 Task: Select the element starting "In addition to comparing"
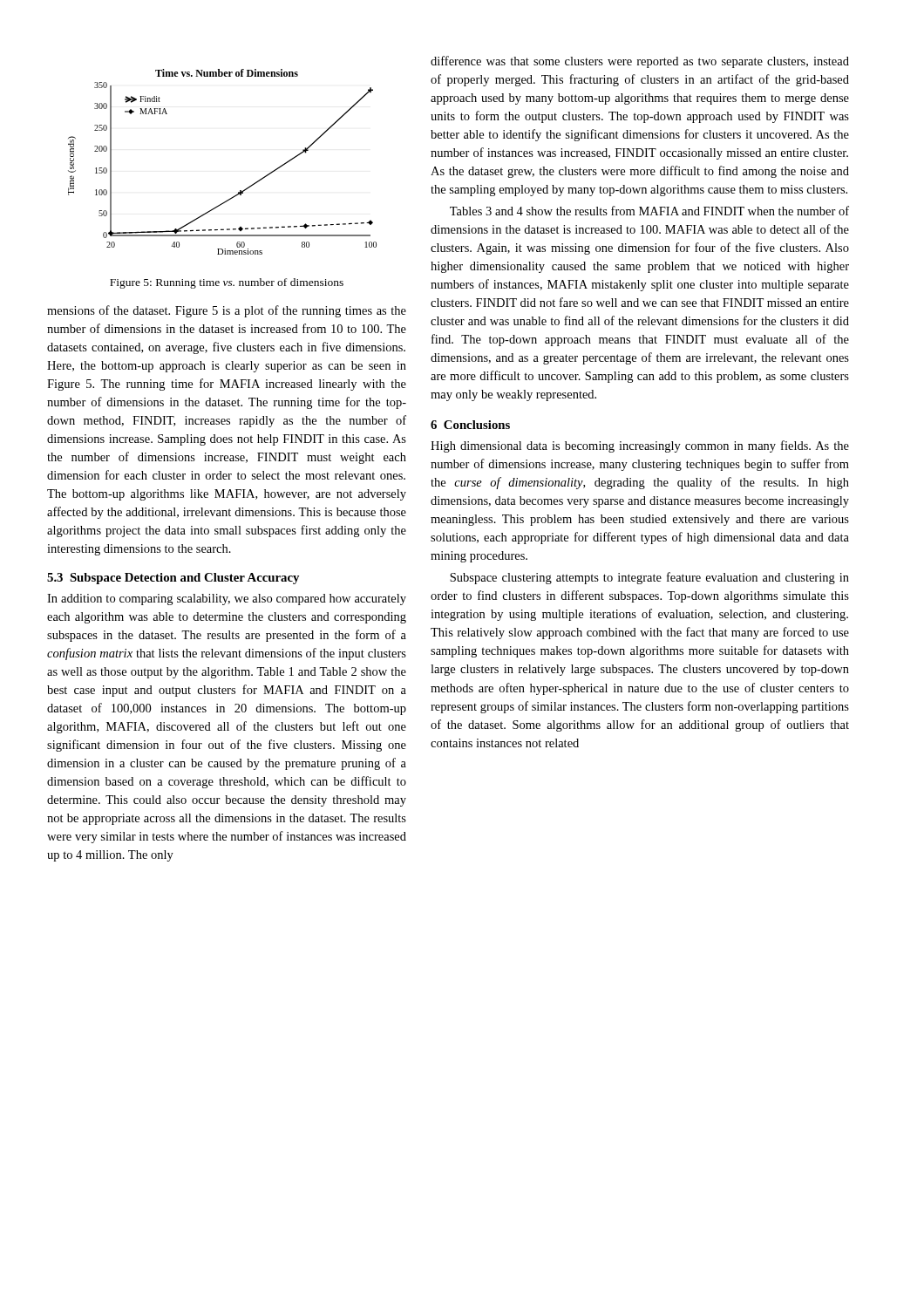point(227,727)
